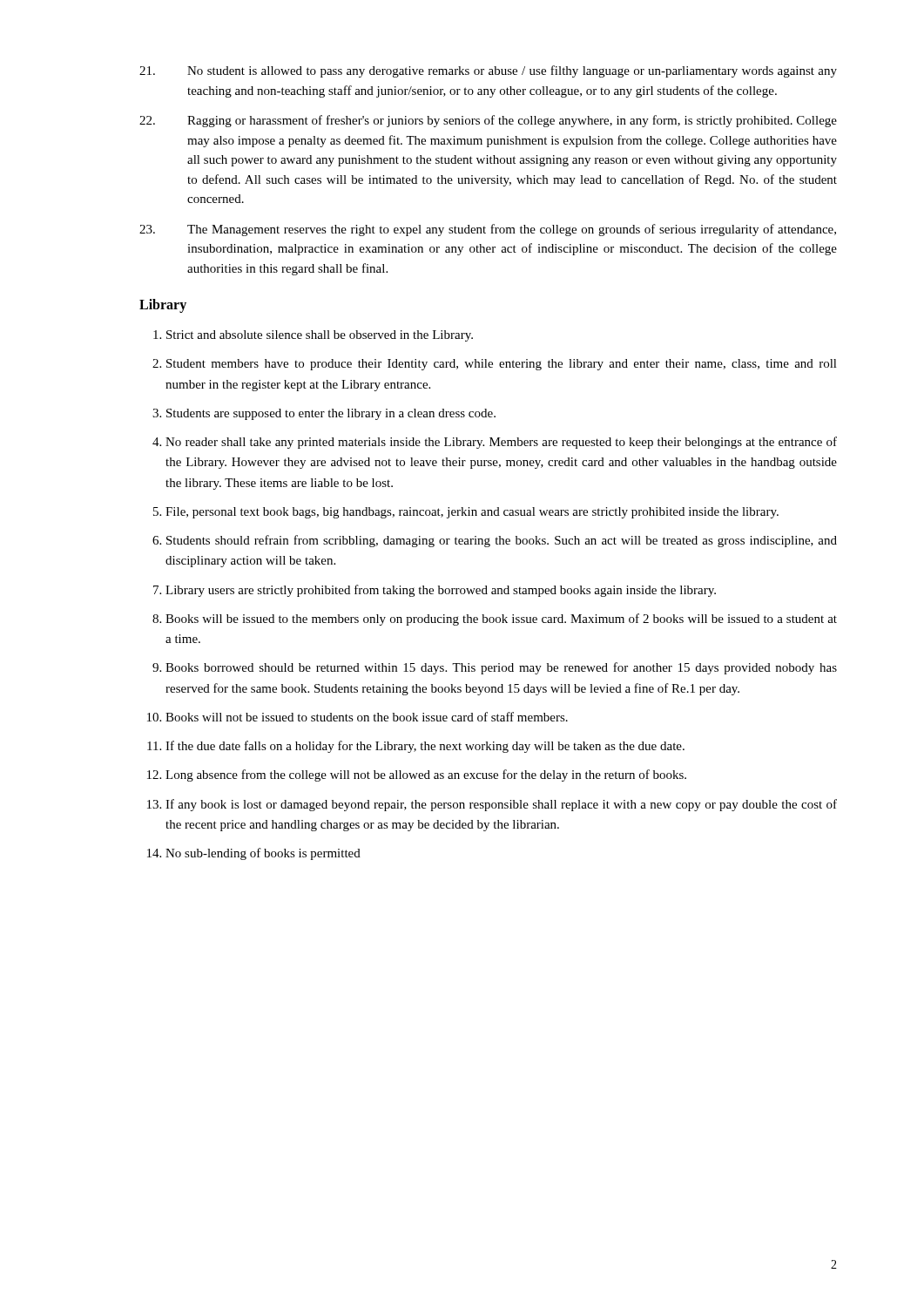Where is the passage that starts "If the due date falls on"?
924x1307 pixels.
[425, 746]
